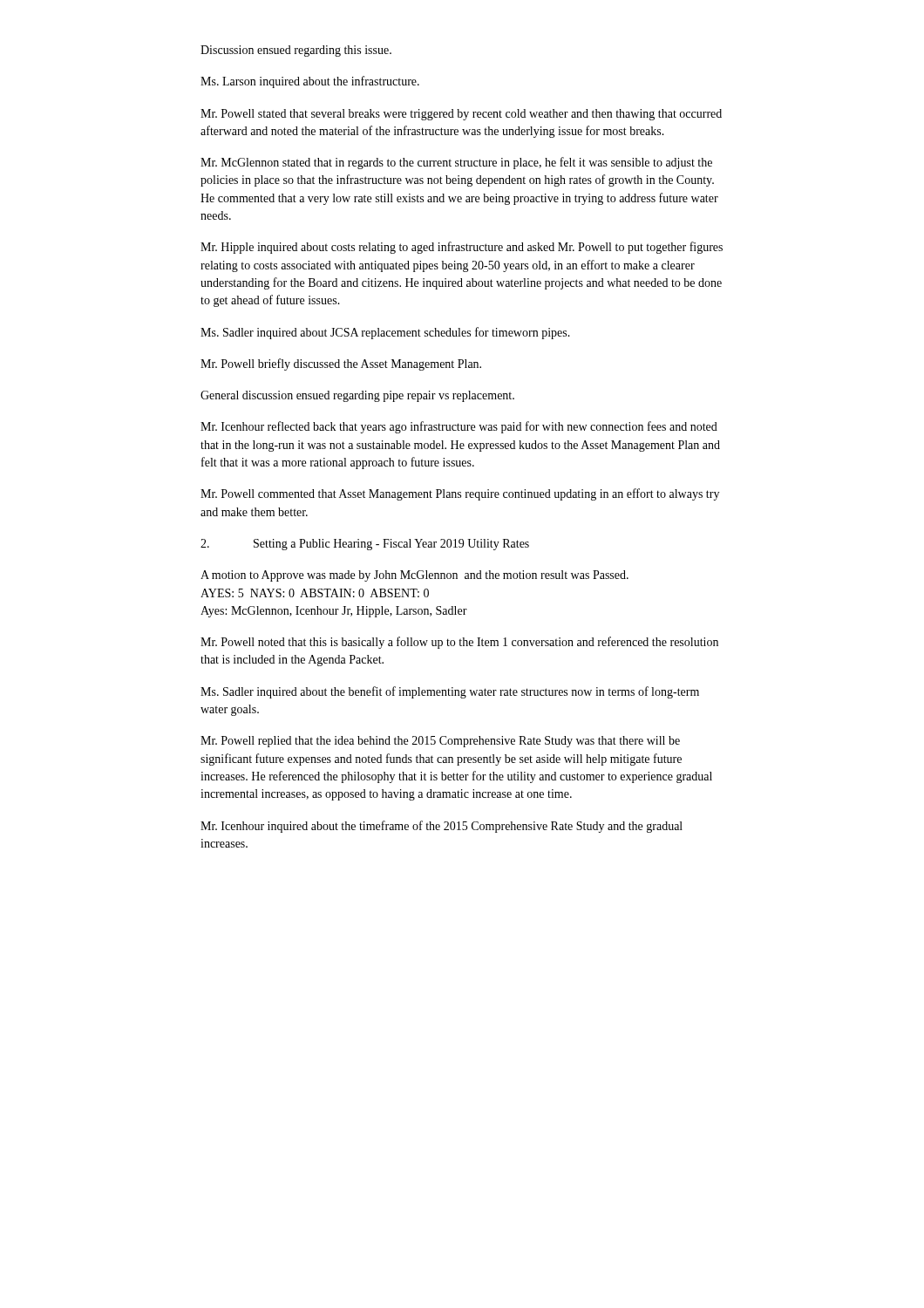
Task: Click on the text containing "Discussion ensued regarding this issue."
Action: click(296, 50)
